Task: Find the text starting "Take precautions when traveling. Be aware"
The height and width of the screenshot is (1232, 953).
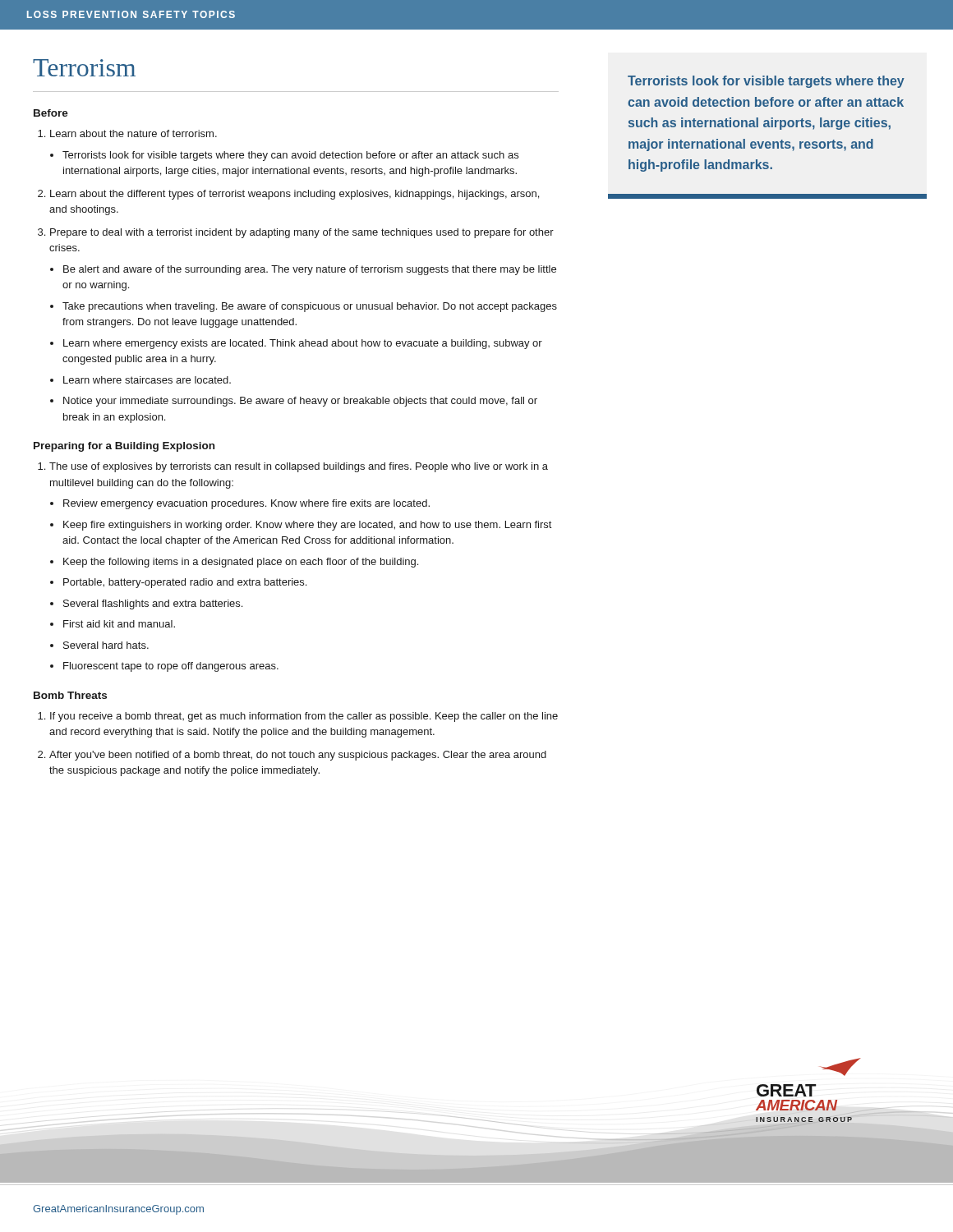Action: [x=310, y=314]
